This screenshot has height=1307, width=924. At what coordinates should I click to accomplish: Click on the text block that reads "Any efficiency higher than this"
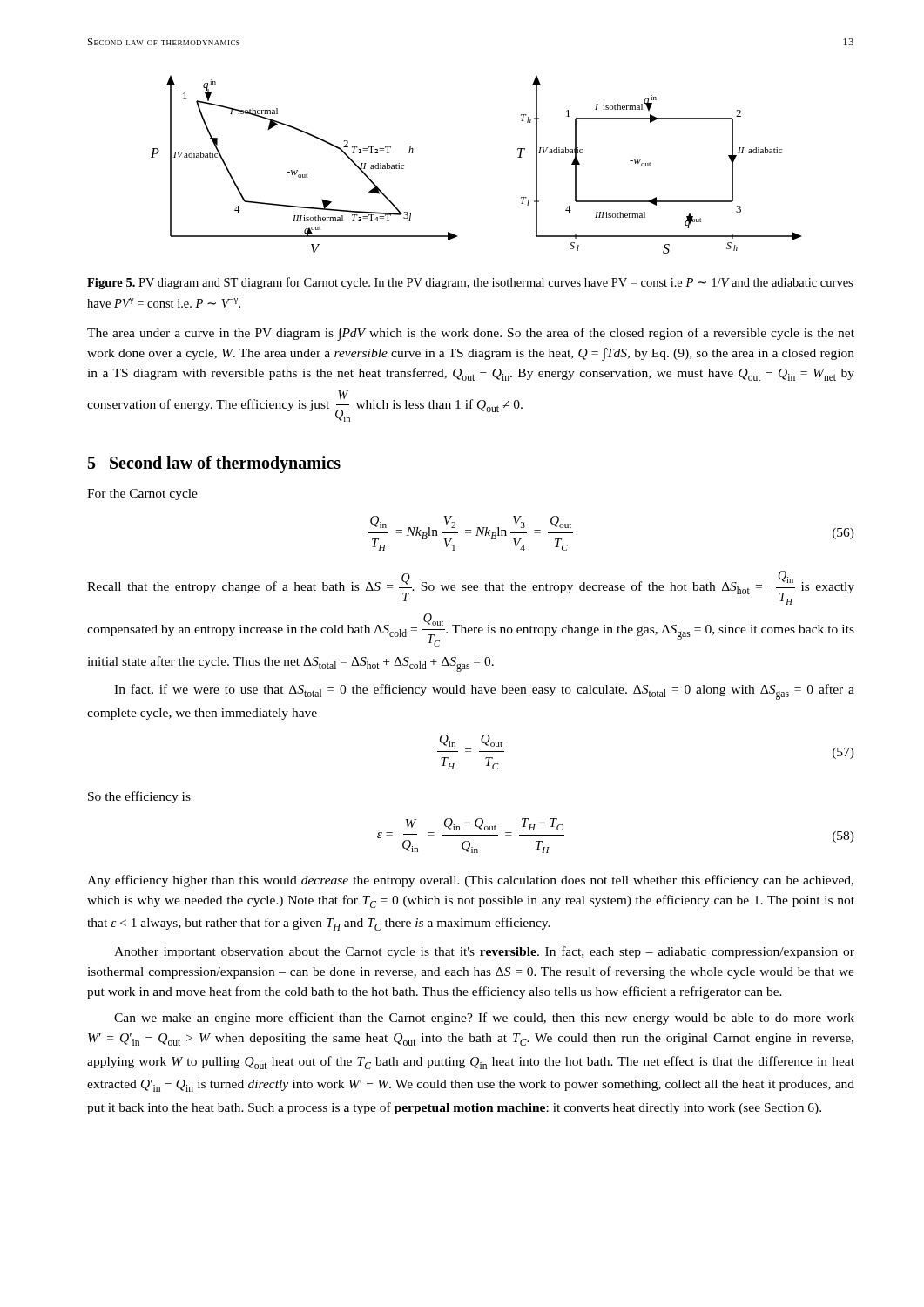click(x=471, y=903)
